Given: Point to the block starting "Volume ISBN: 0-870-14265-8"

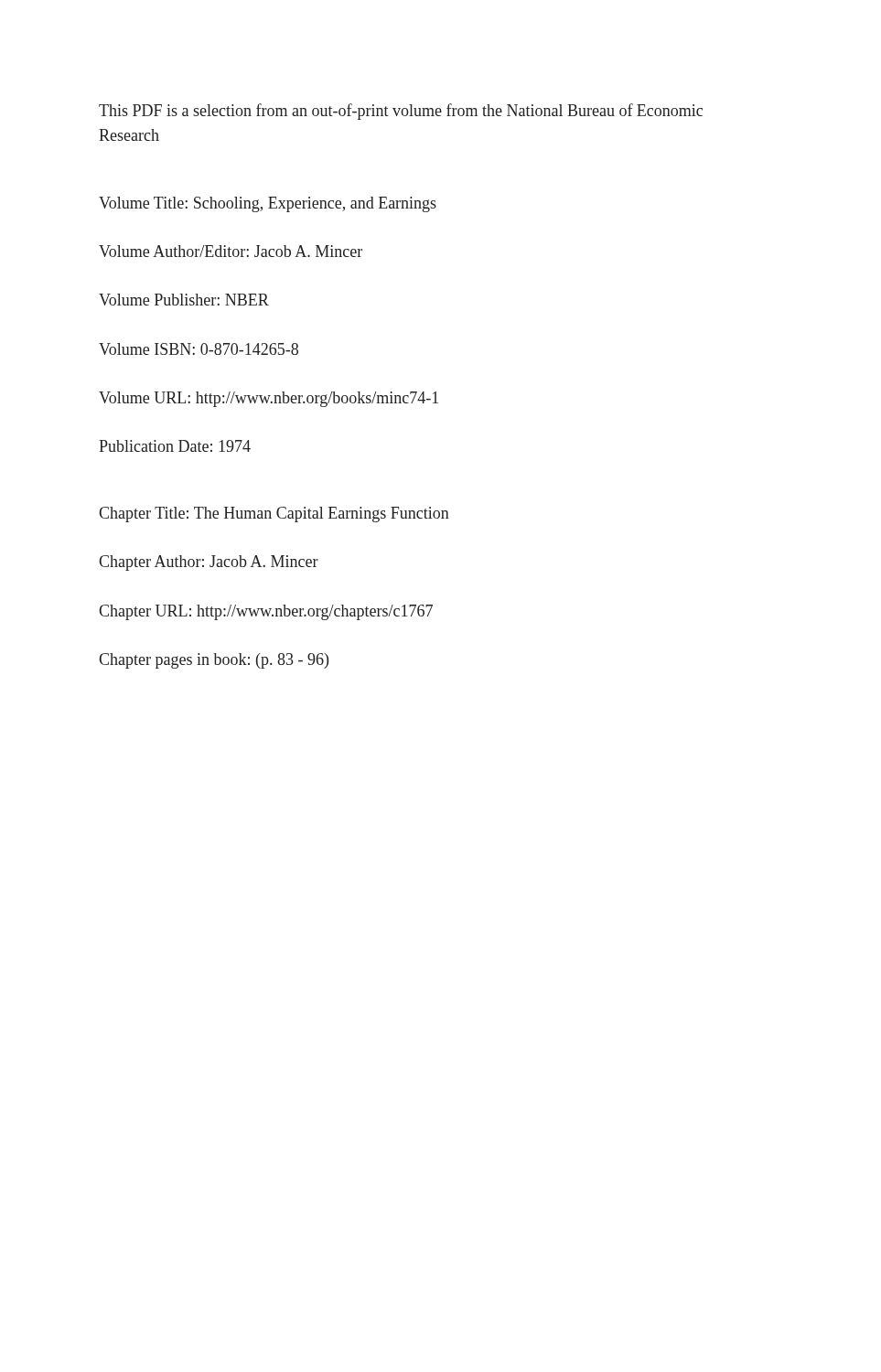Looking at the screenshot, I should pos(199,349).
